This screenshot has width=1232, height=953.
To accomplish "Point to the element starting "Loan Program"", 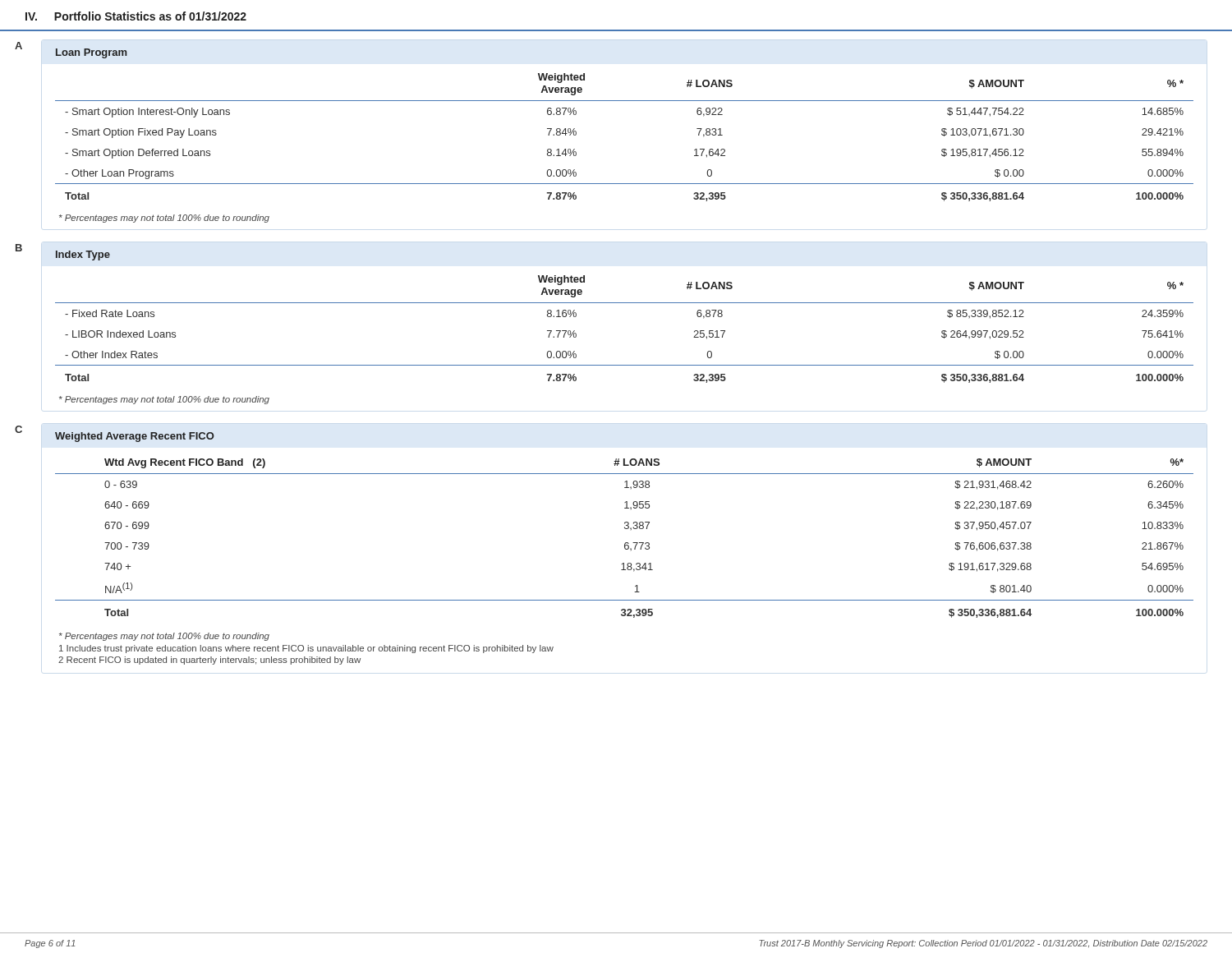I will click(x=91, y=52).
